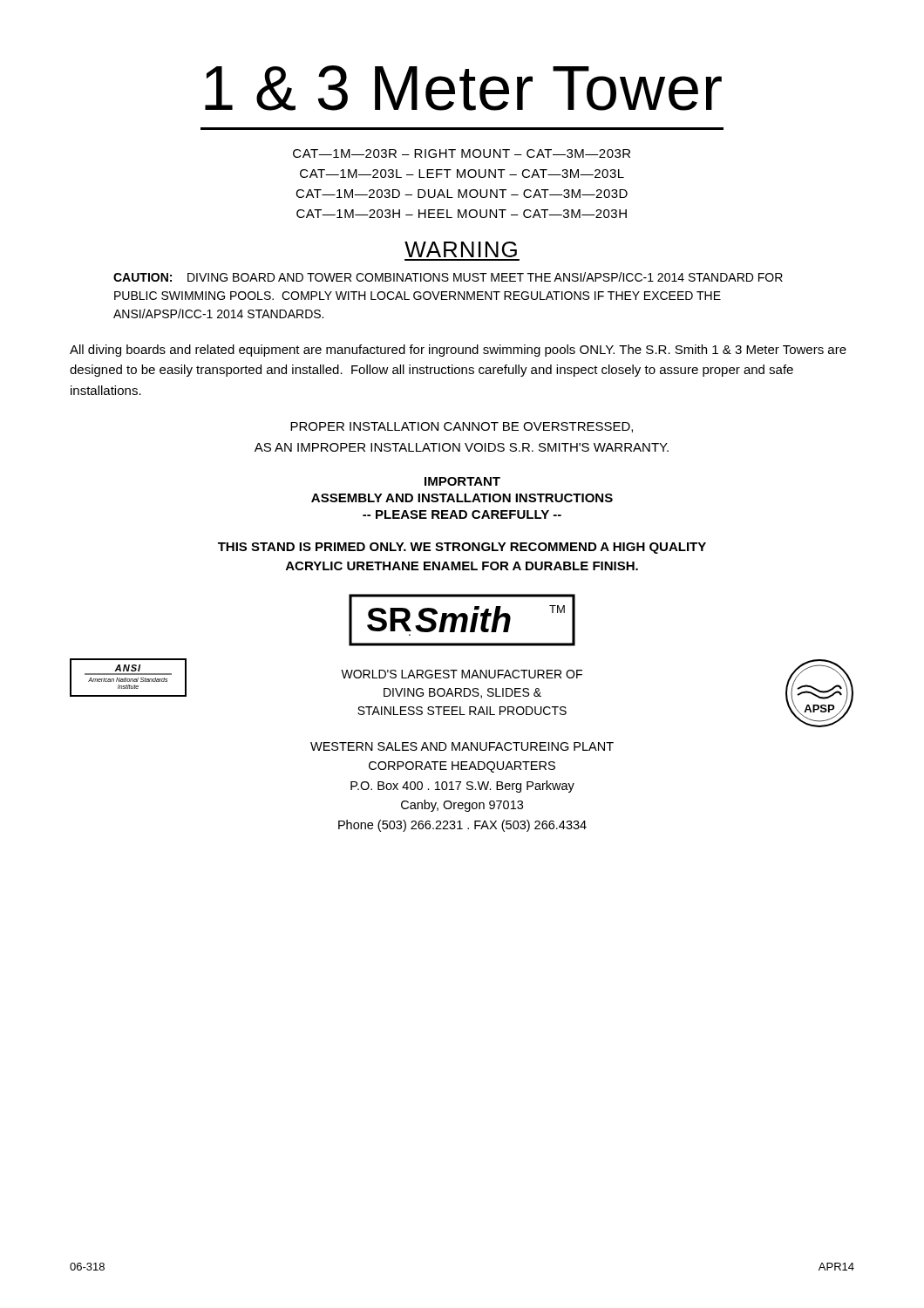924x1308 pixels.
Task: Click on the region starting "WORLD'S LARGEST MANUFACTURER OF DIVING"
Action: click(x=462, y=693)
